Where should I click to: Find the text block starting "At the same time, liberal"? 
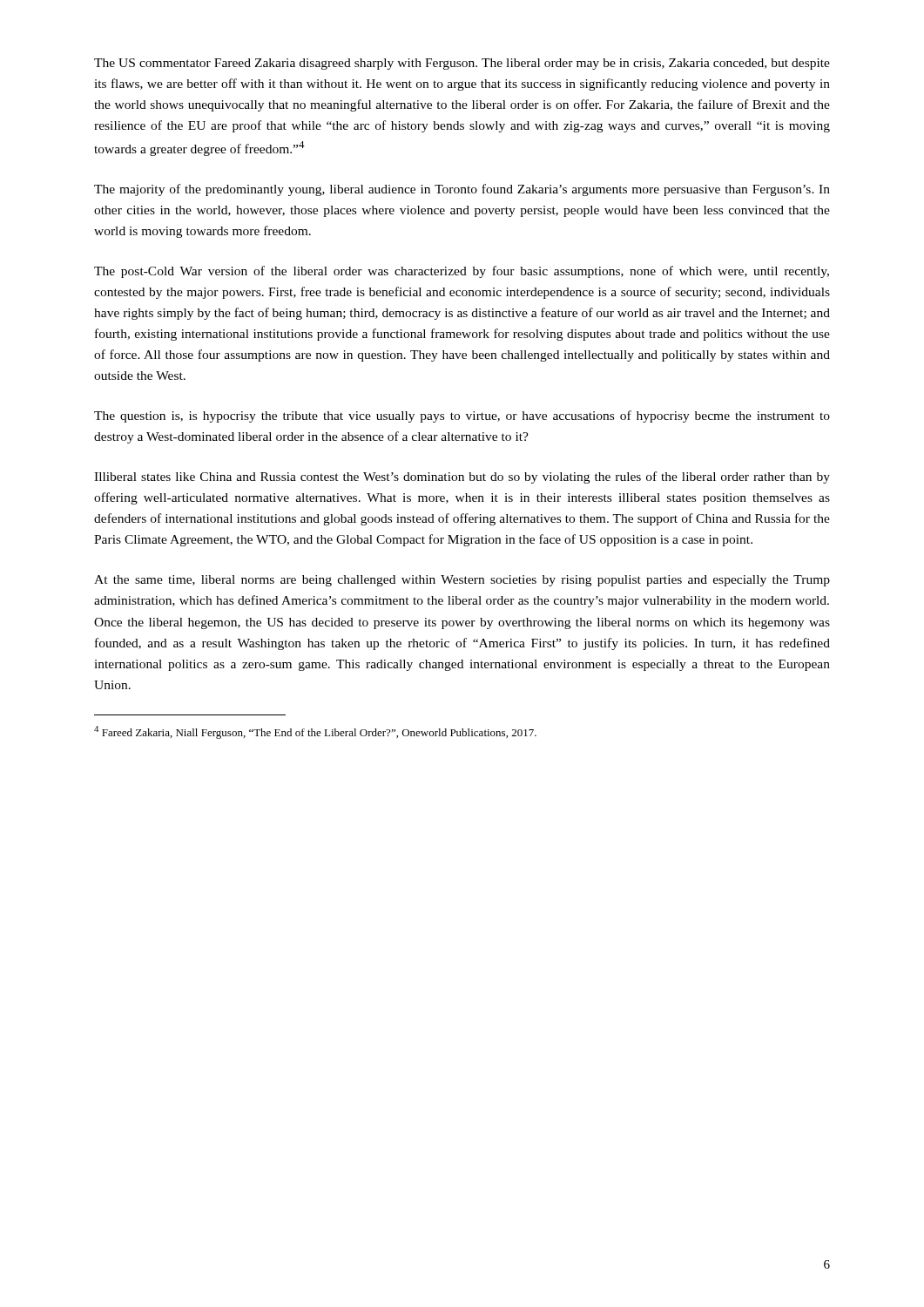click(x=462, y=632)
